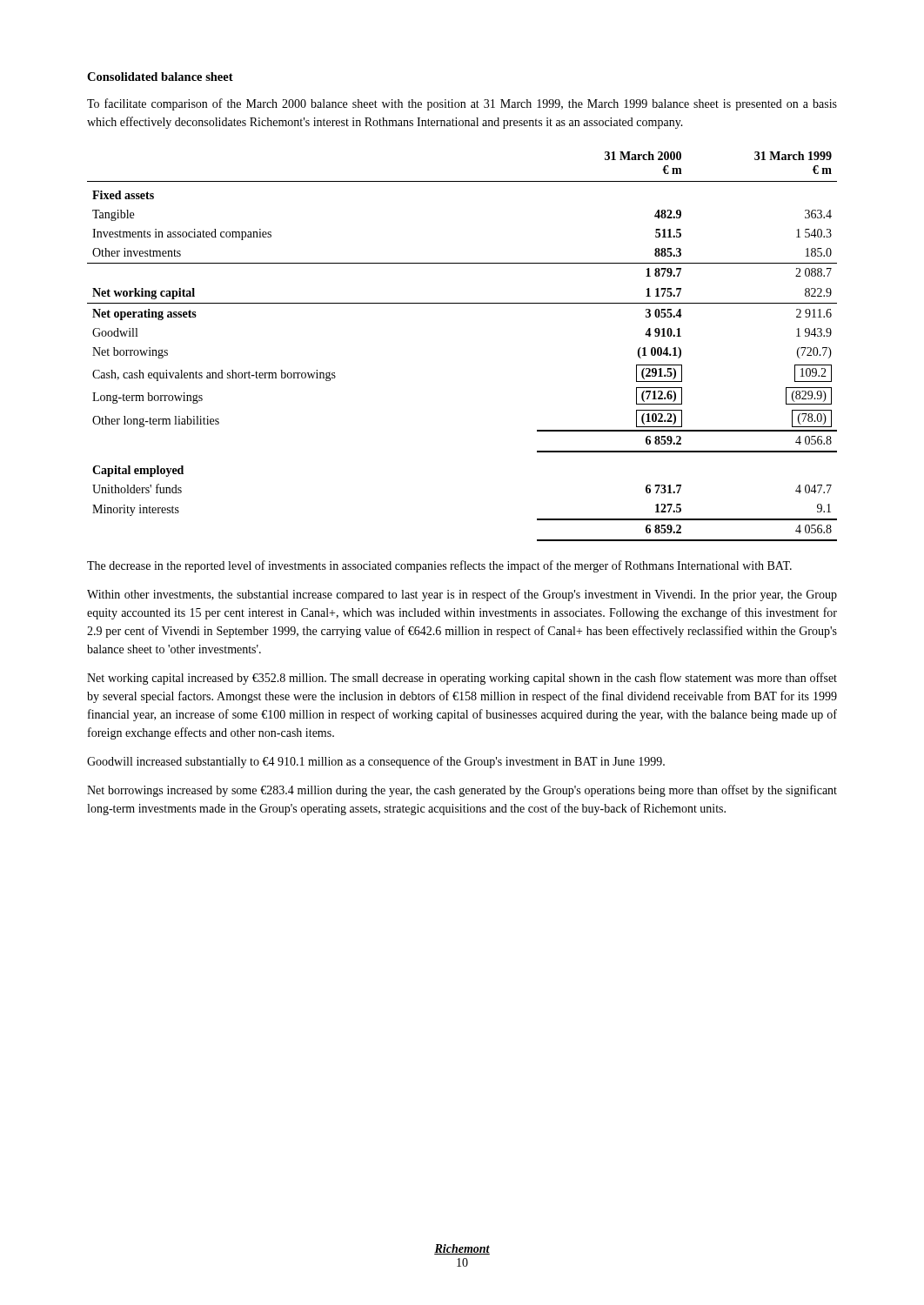Point to the passage starting "Within other investments, the substantial increase"
The width and height of the screenshot is (924, 1305).
462,622
